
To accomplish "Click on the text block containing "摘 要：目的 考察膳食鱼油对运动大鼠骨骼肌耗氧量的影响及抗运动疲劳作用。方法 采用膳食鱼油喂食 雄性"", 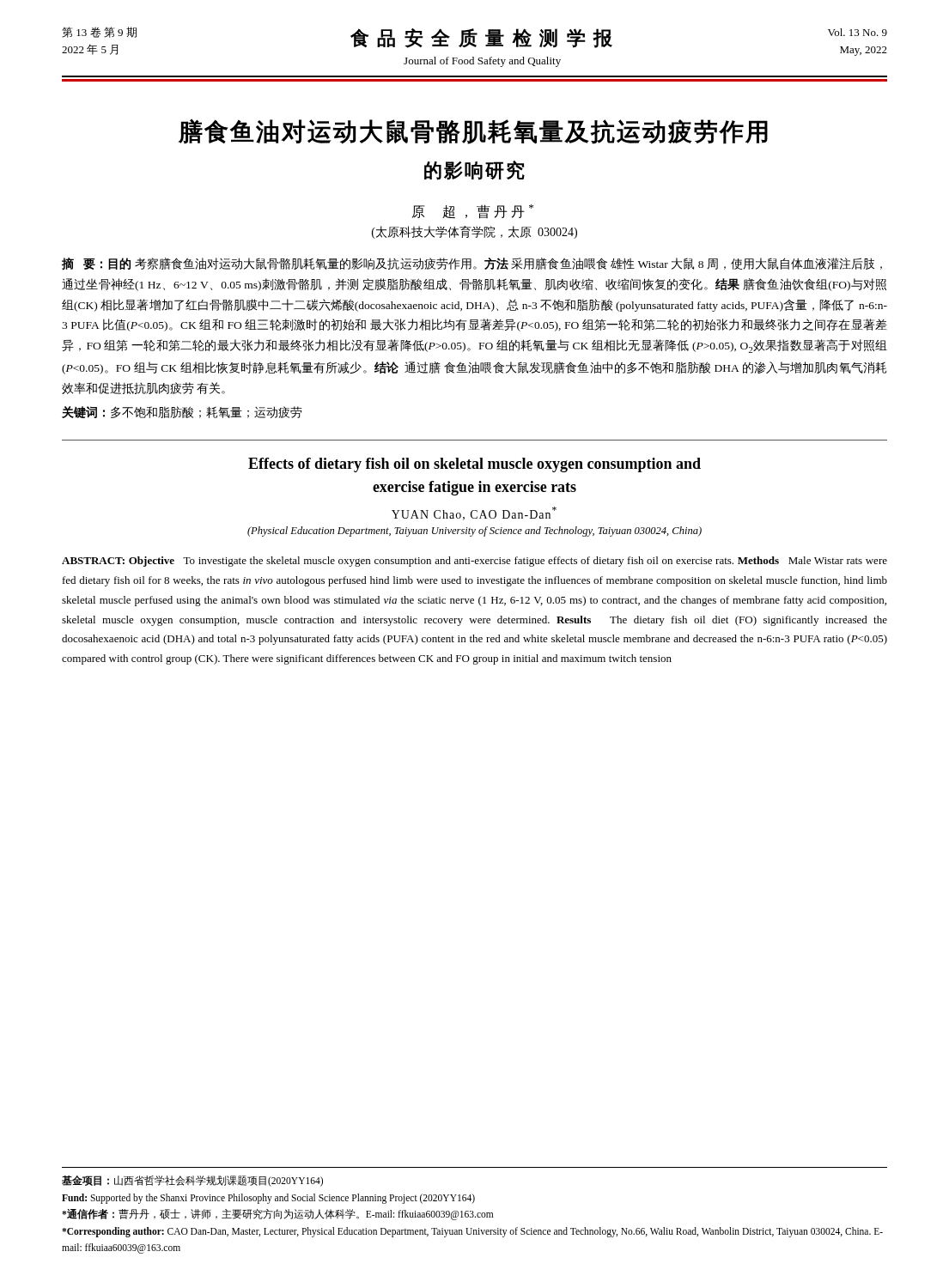I will (x=474, y=326).
